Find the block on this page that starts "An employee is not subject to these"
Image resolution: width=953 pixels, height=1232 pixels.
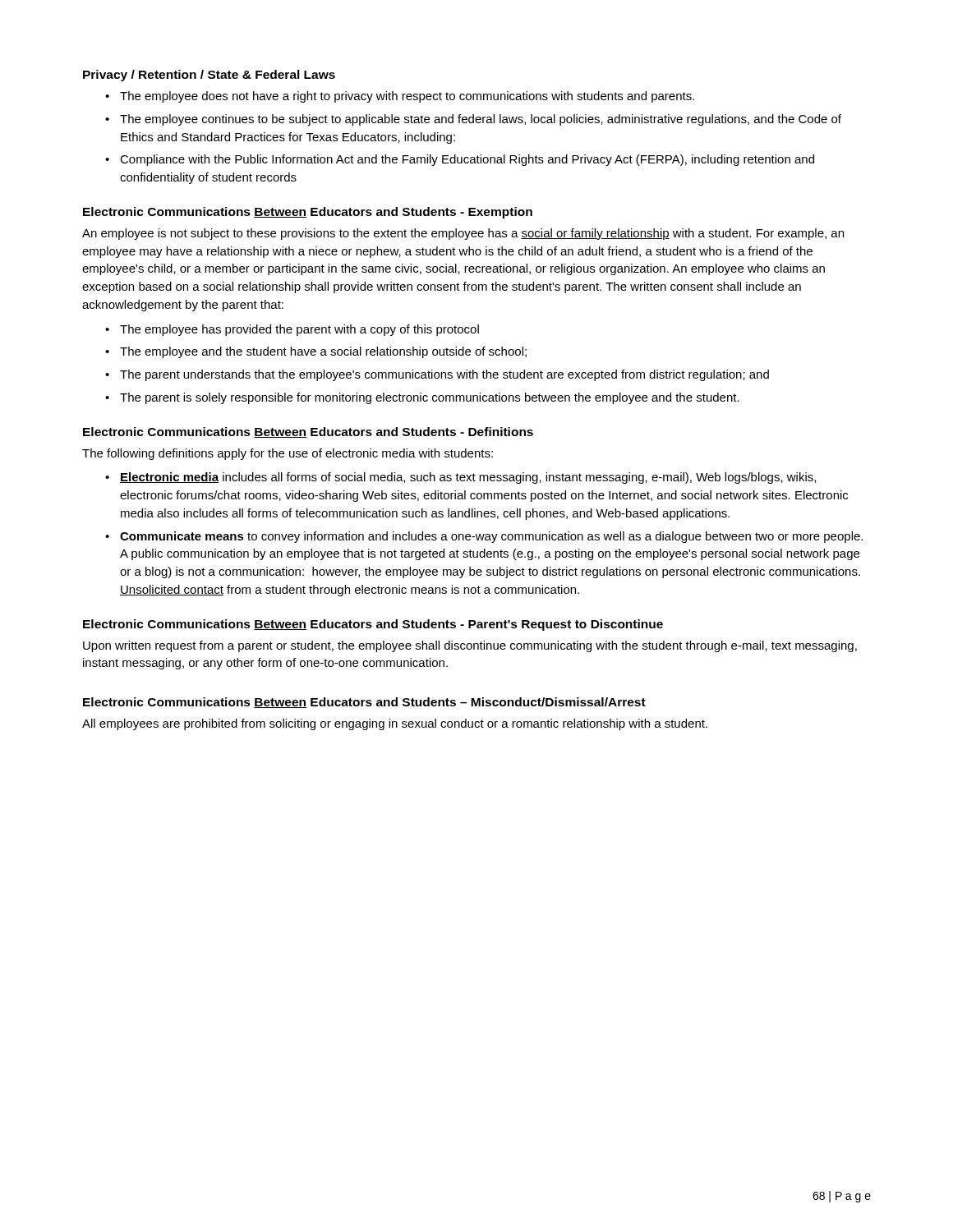pos(463,268)
